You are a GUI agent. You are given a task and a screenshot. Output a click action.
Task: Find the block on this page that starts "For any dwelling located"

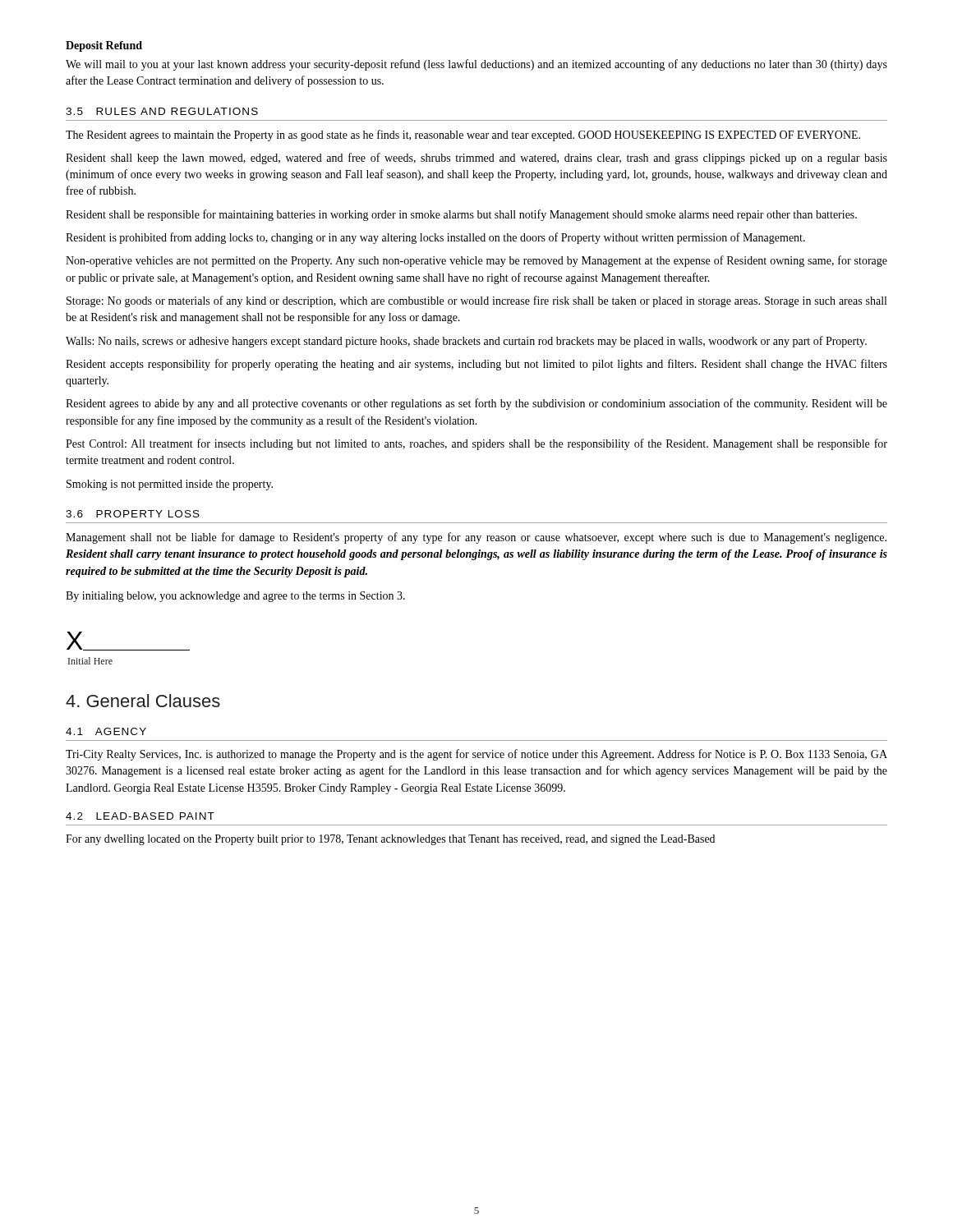click(x=476, y=840)
